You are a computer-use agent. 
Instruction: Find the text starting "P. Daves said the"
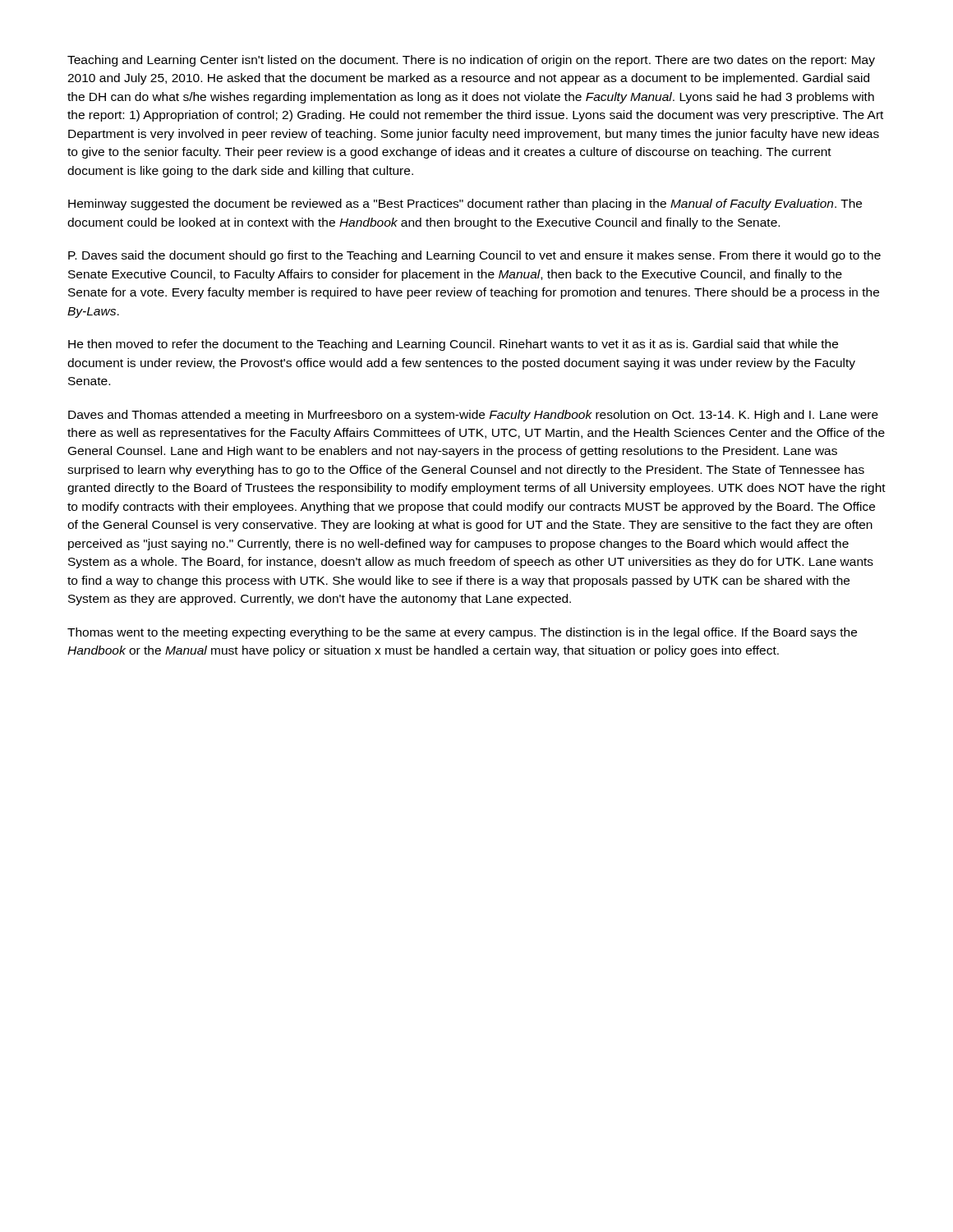tap(474, 283)
